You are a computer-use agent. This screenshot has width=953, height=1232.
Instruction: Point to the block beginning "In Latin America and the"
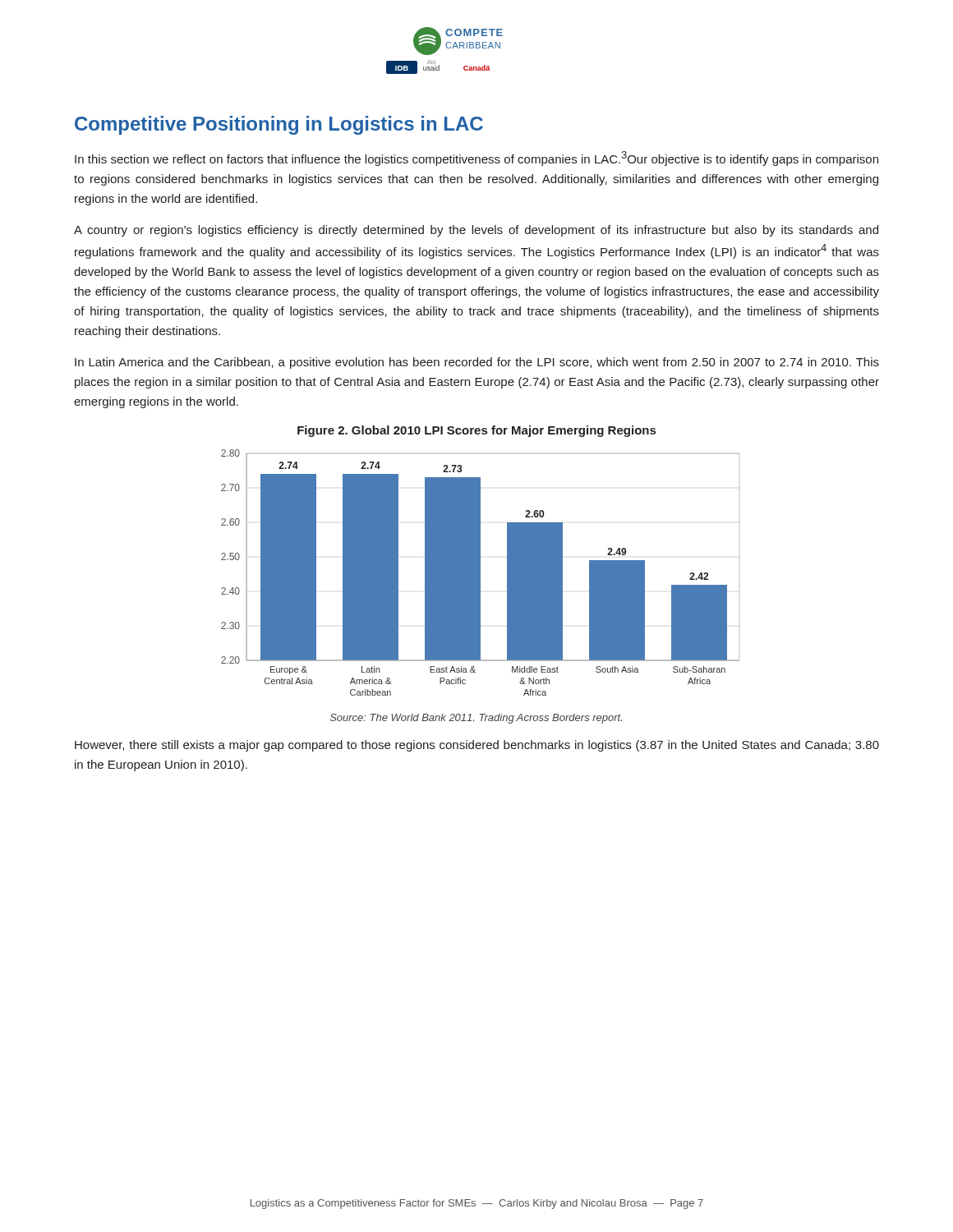(476, 381)
